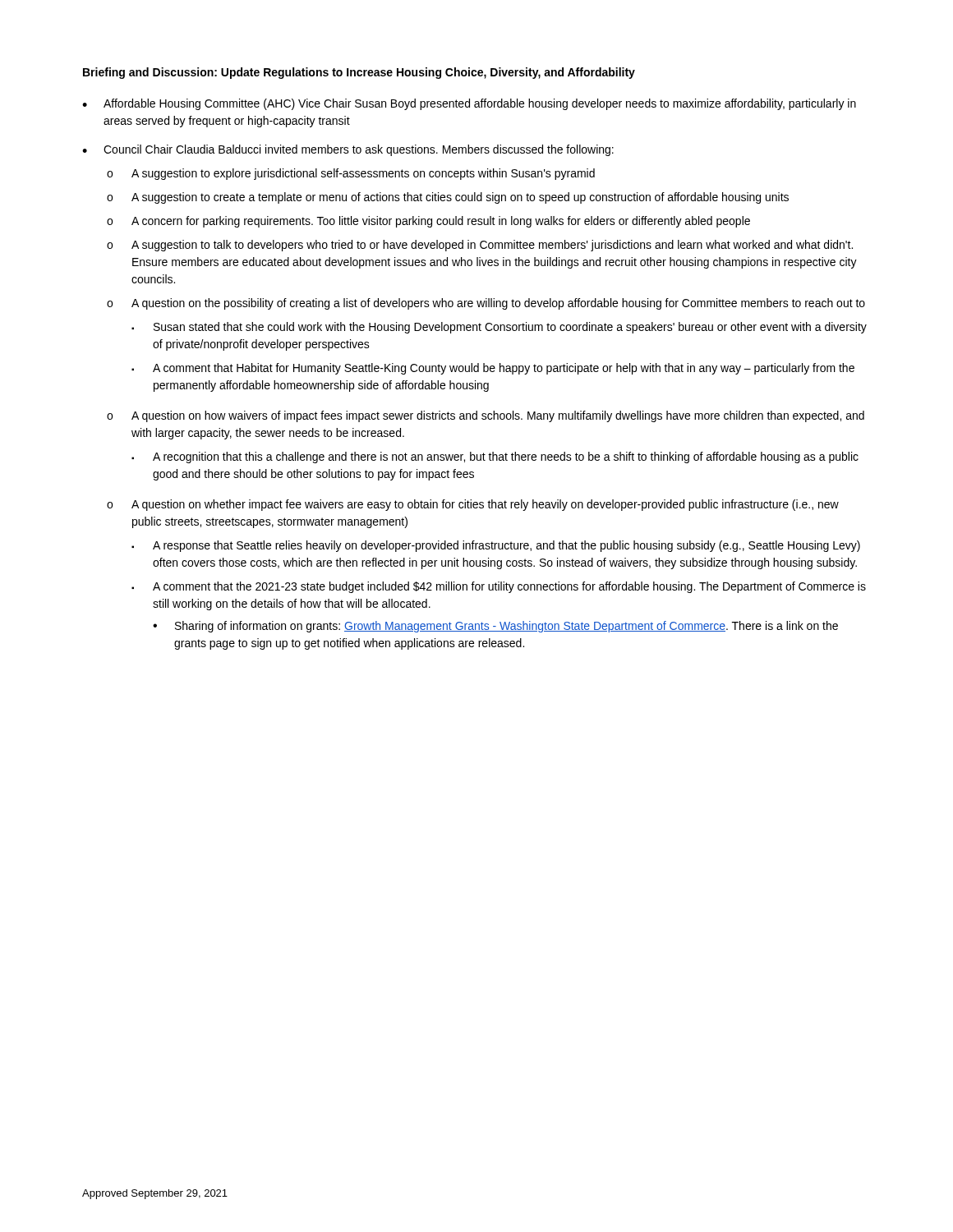
Task: Point to the block beginning "o A concern for parking"
Action: point(487,221)
